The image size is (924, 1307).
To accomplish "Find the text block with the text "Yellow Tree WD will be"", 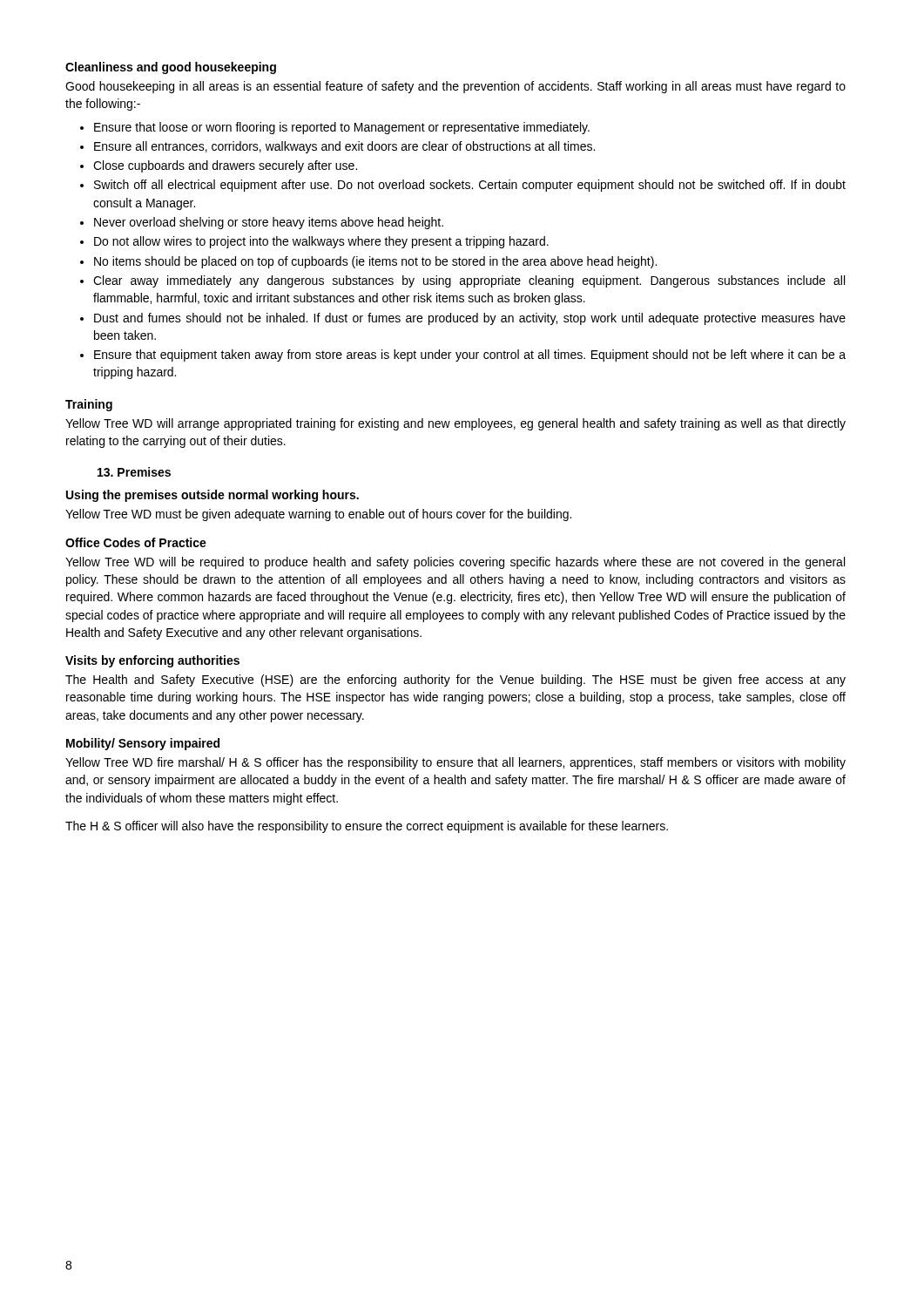I will pos(455,597).
